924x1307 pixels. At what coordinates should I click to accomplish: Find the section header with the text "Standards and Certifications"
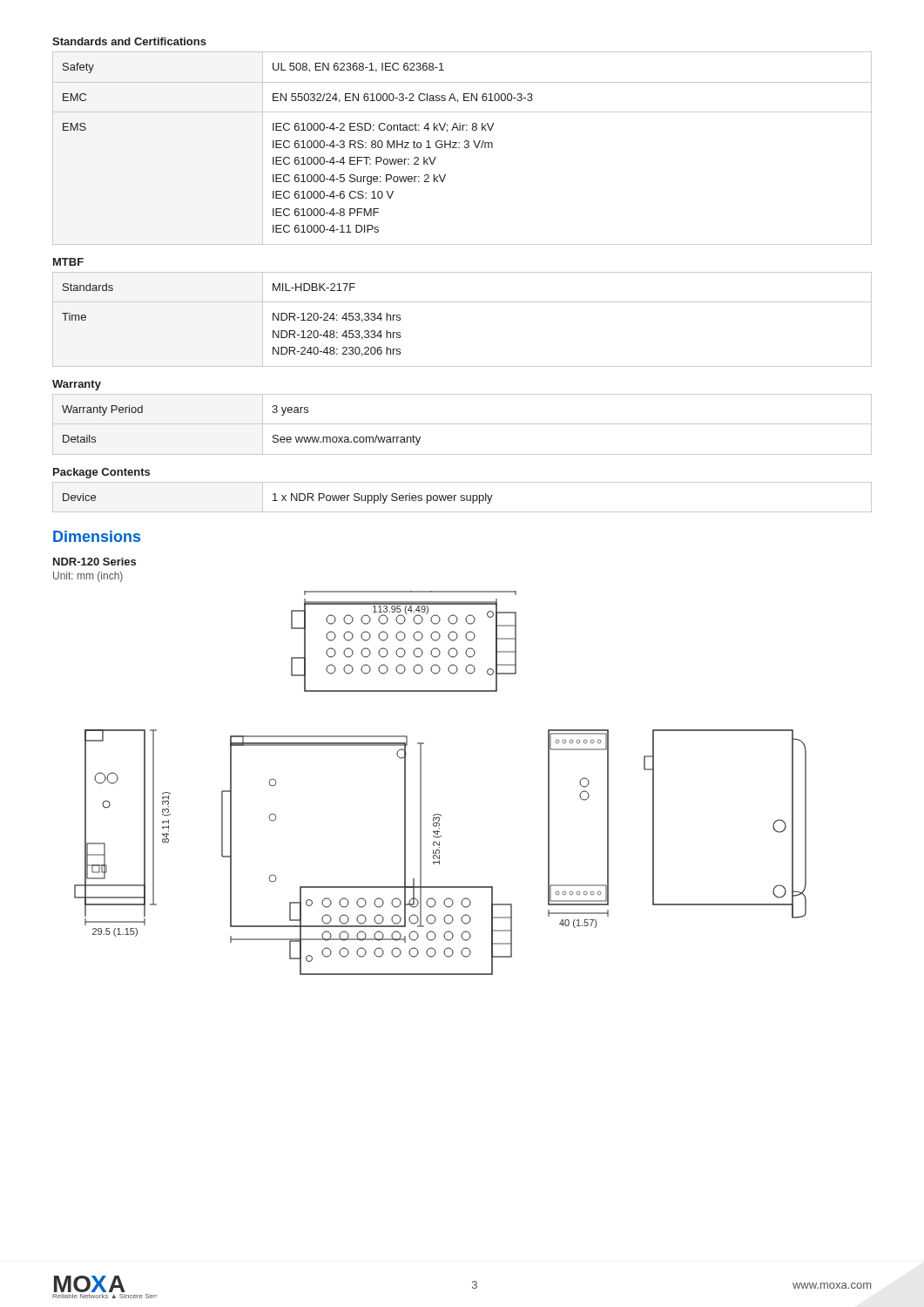(129, 41)
